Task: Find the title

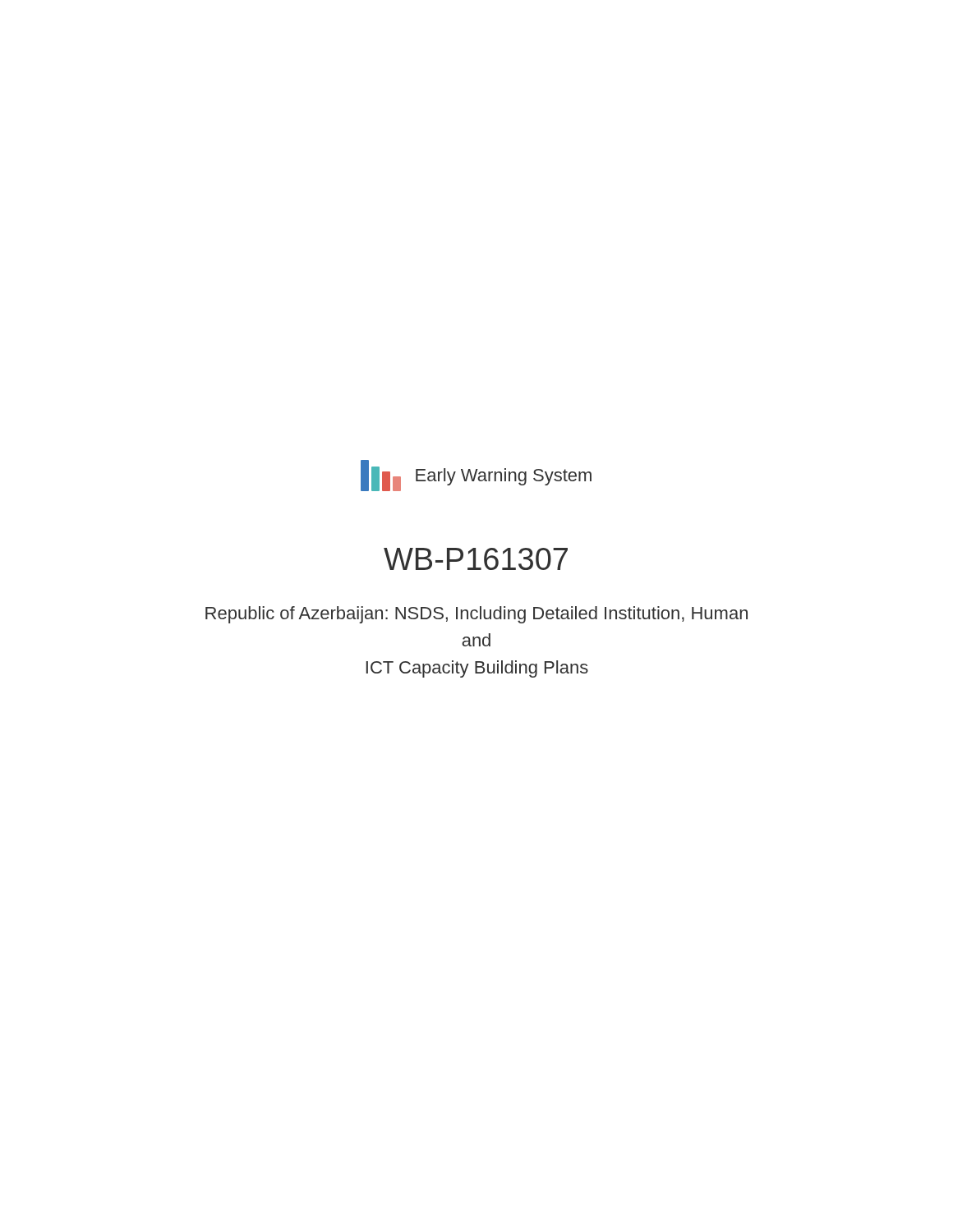Action: (476, 560)
